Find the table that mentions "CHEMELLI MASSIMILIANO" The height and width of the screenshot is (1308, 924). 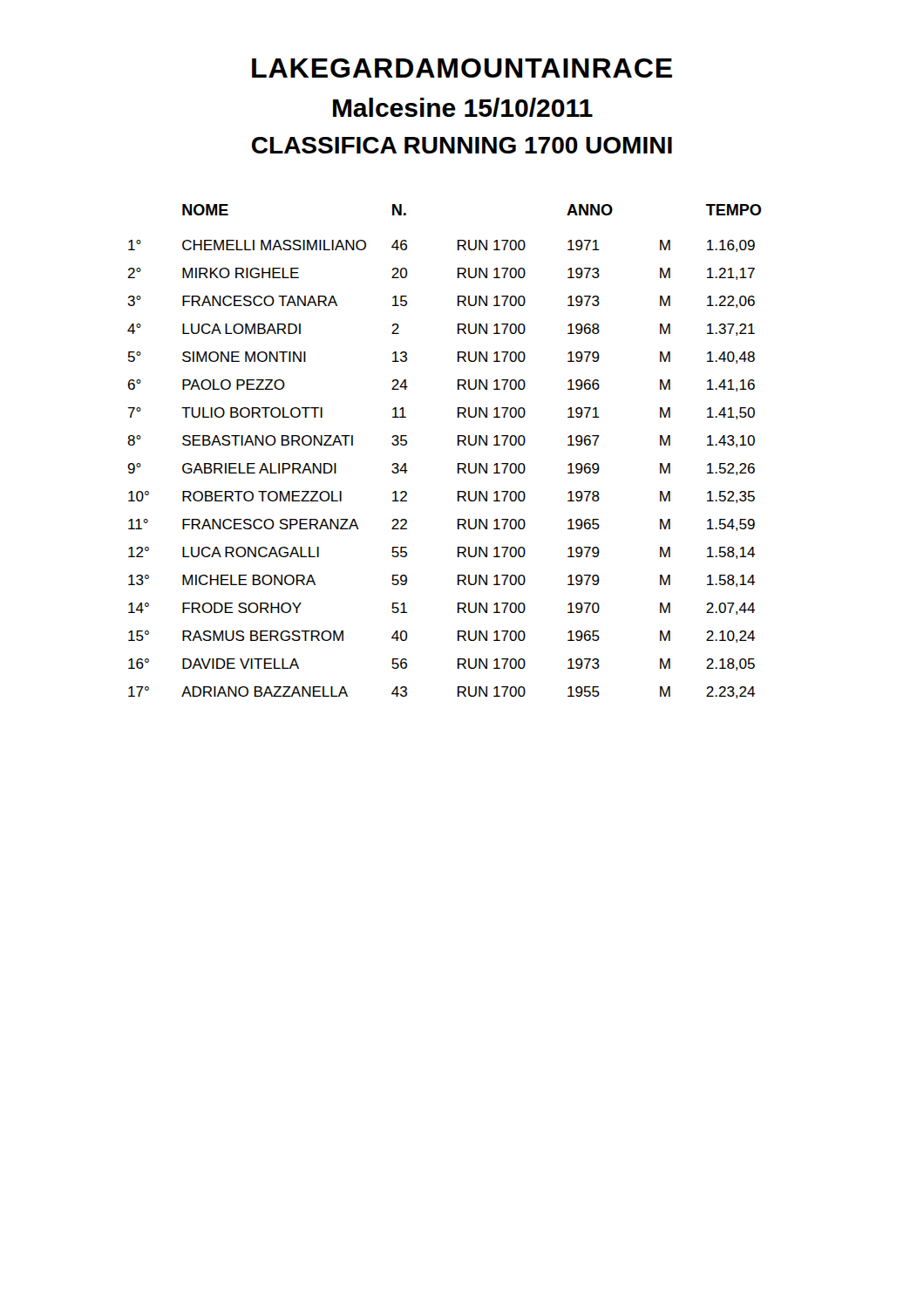[462, 450]
